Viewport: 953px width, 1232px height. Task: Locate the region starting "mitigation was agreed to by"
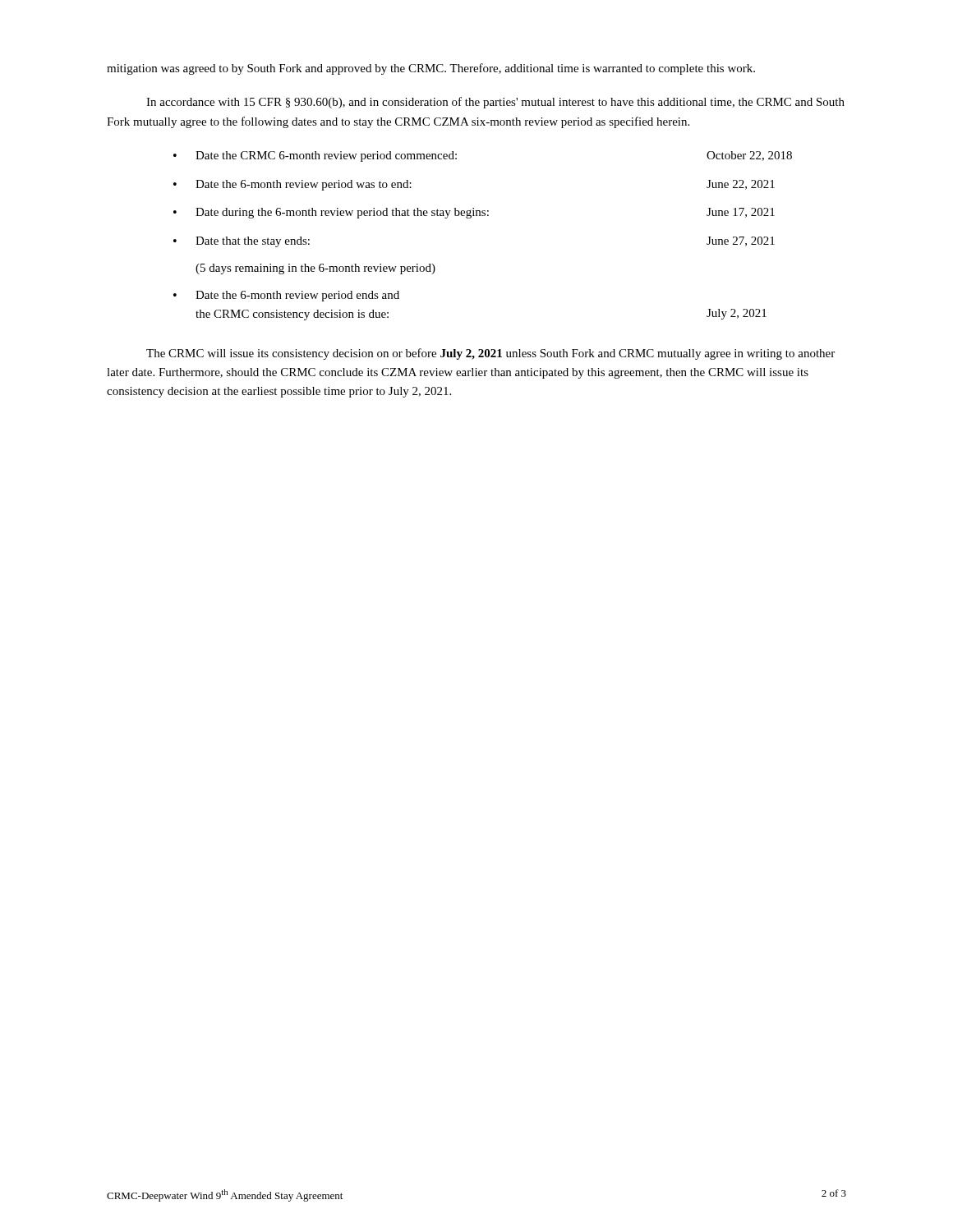[x=431, y=68]
